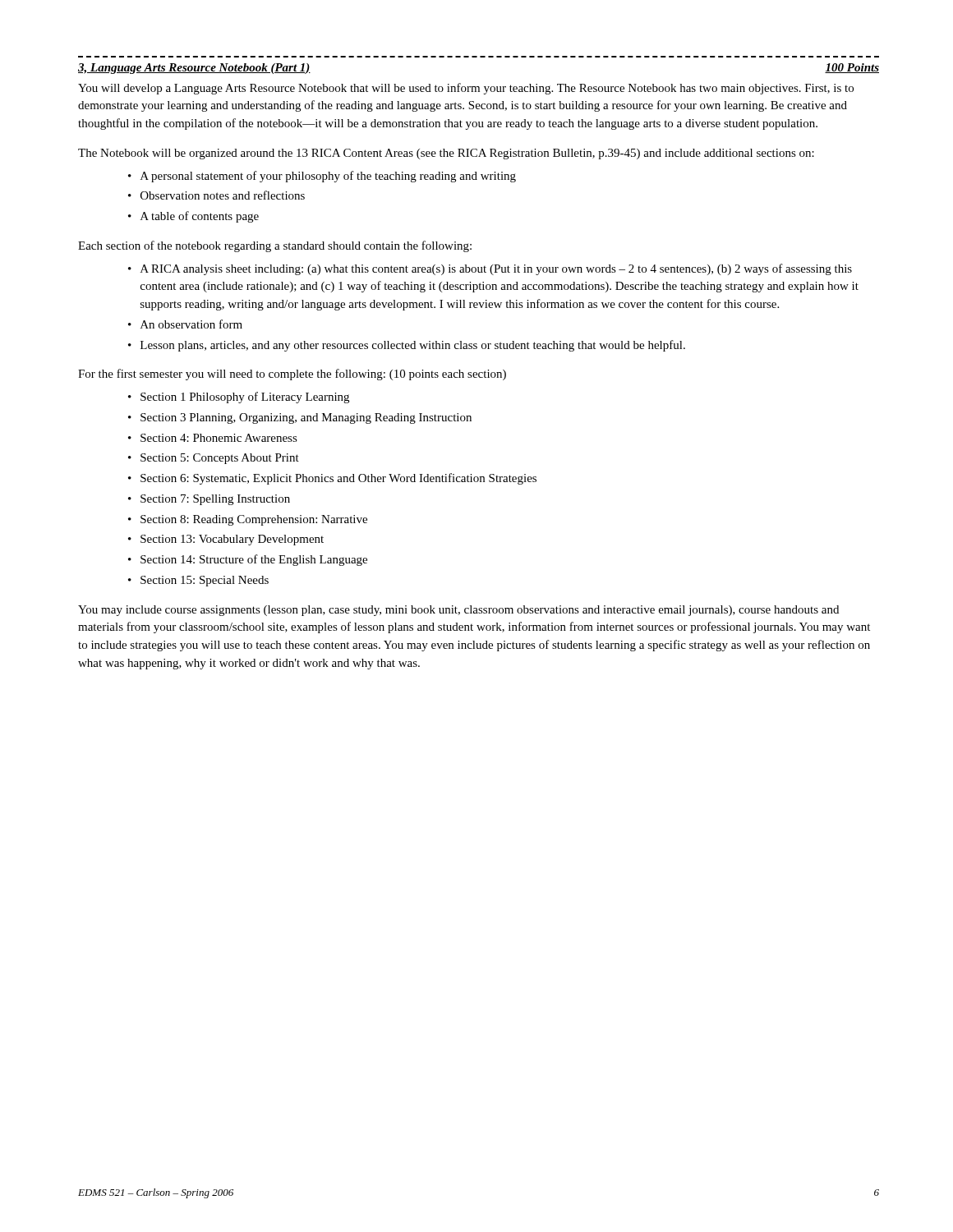The width and height of the screenshot is (953, 1232).
Task: Locate the block starting "Section 1 Philosophy of"
Action: (x=245, y=397)
